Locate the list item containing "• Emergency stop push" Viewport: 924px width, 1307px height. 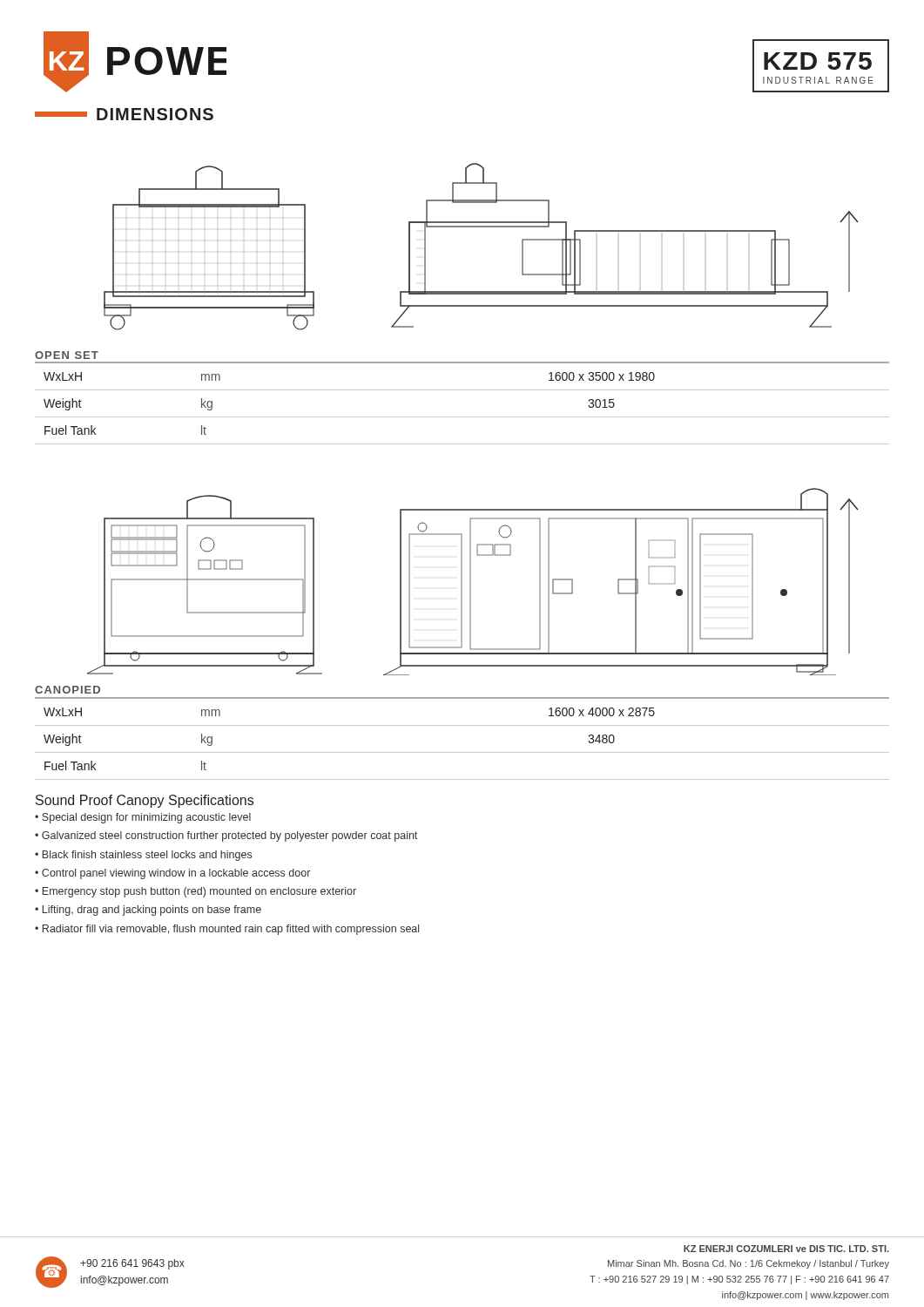196,891
